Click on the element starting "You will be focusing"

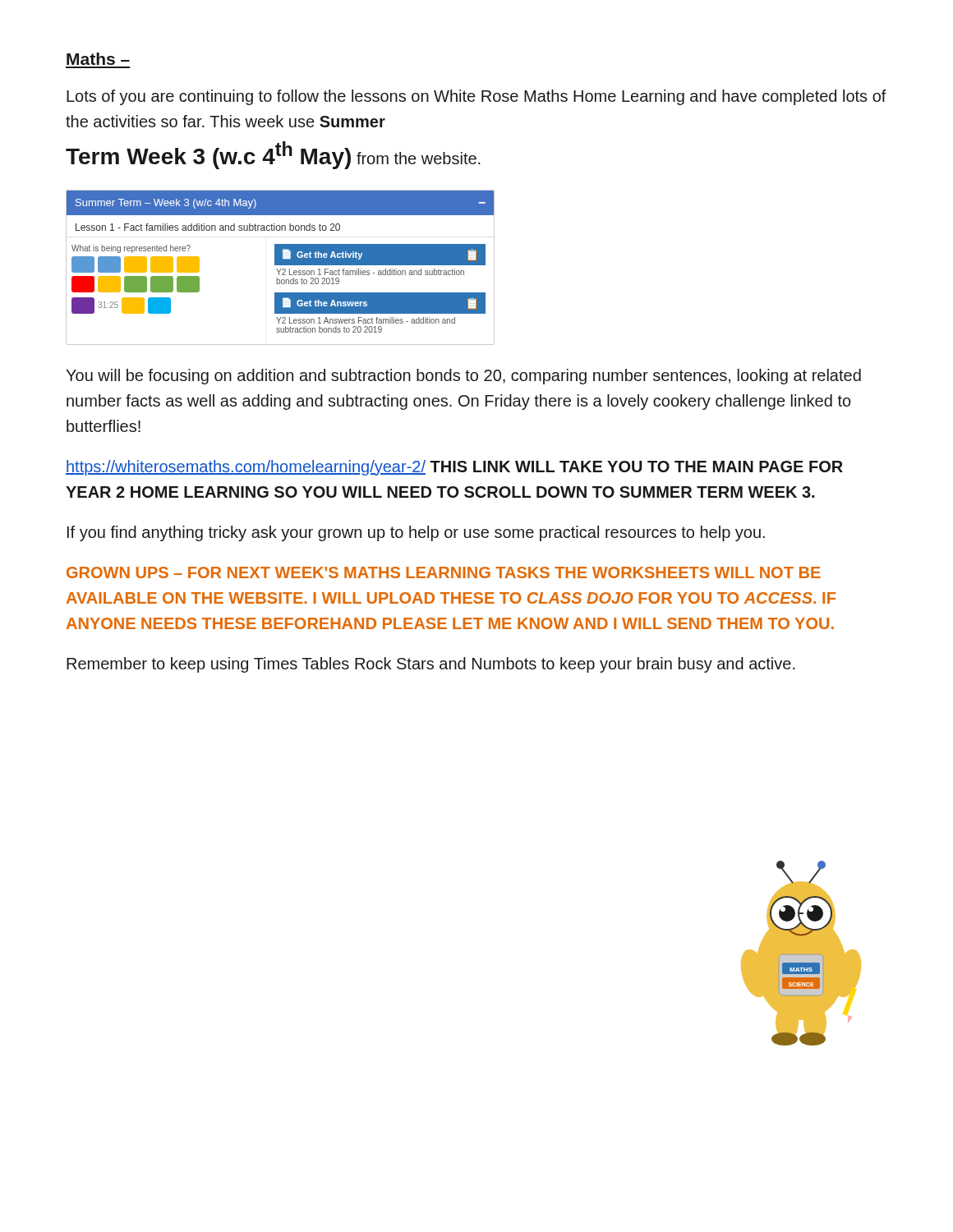[x=464, y=401]
